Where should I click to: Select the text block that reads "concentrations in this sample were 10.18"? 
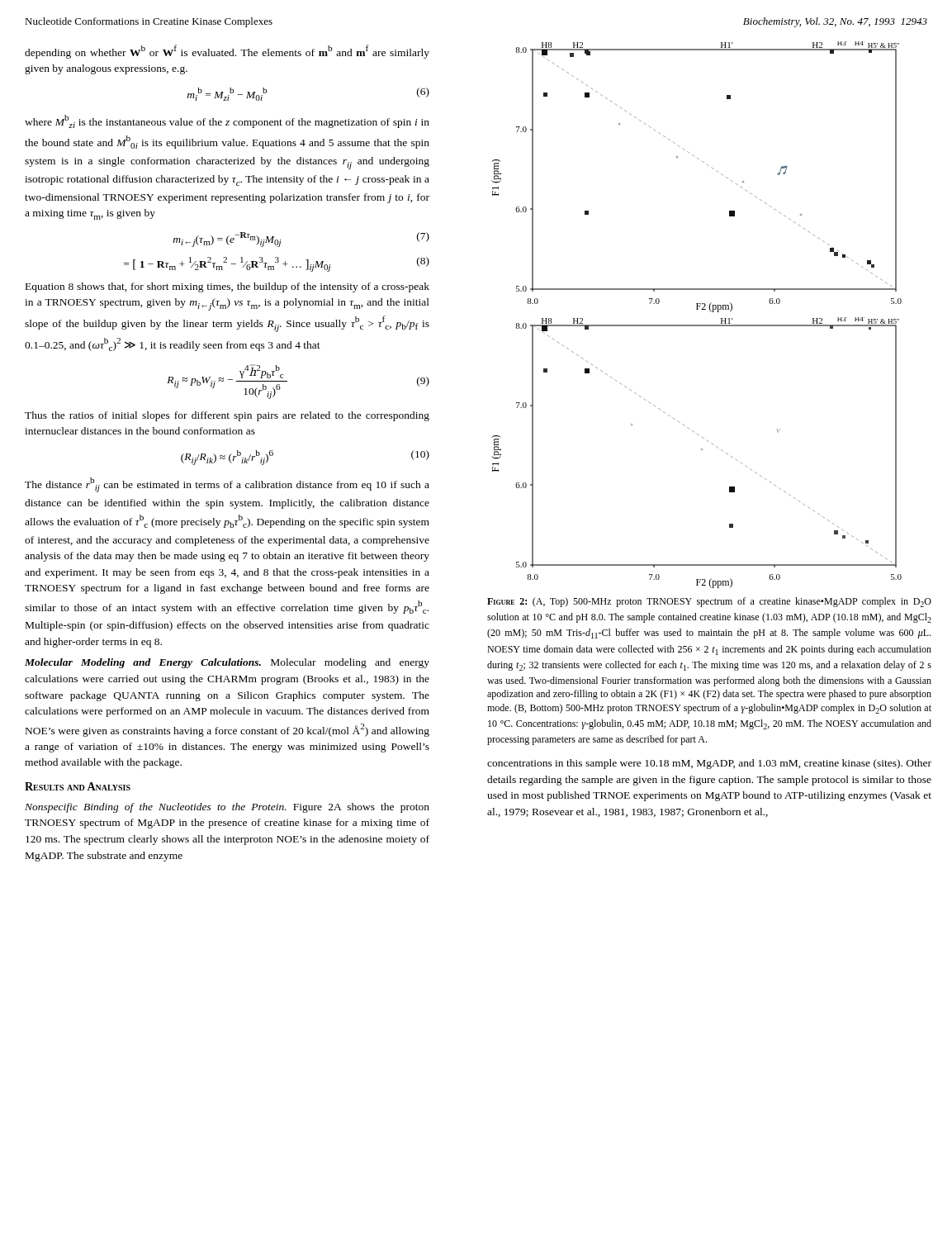click(709, 787)
